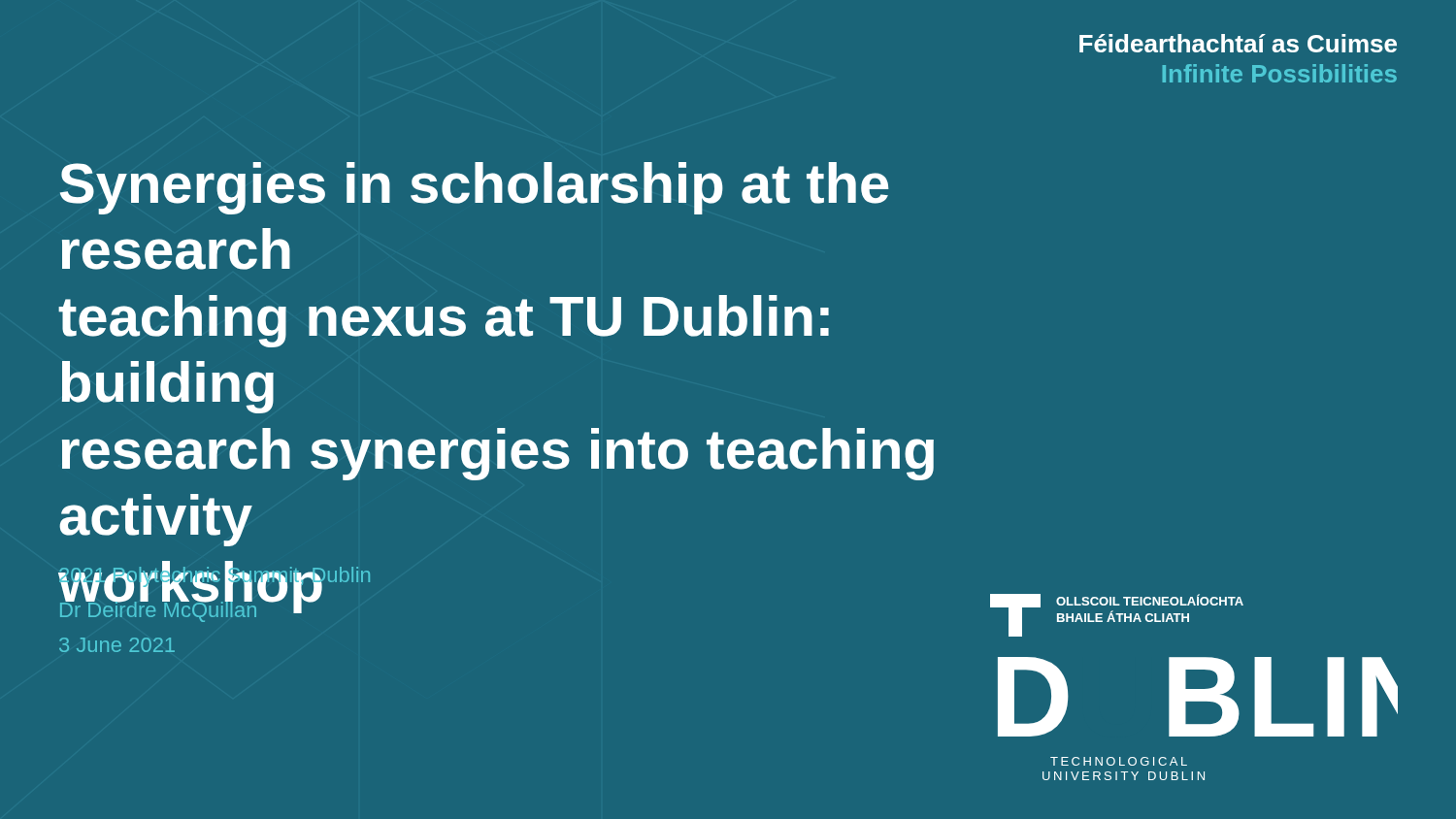This screenshot has width=1456, height=819.
Task: Locate the logo
Action: 1194,683
